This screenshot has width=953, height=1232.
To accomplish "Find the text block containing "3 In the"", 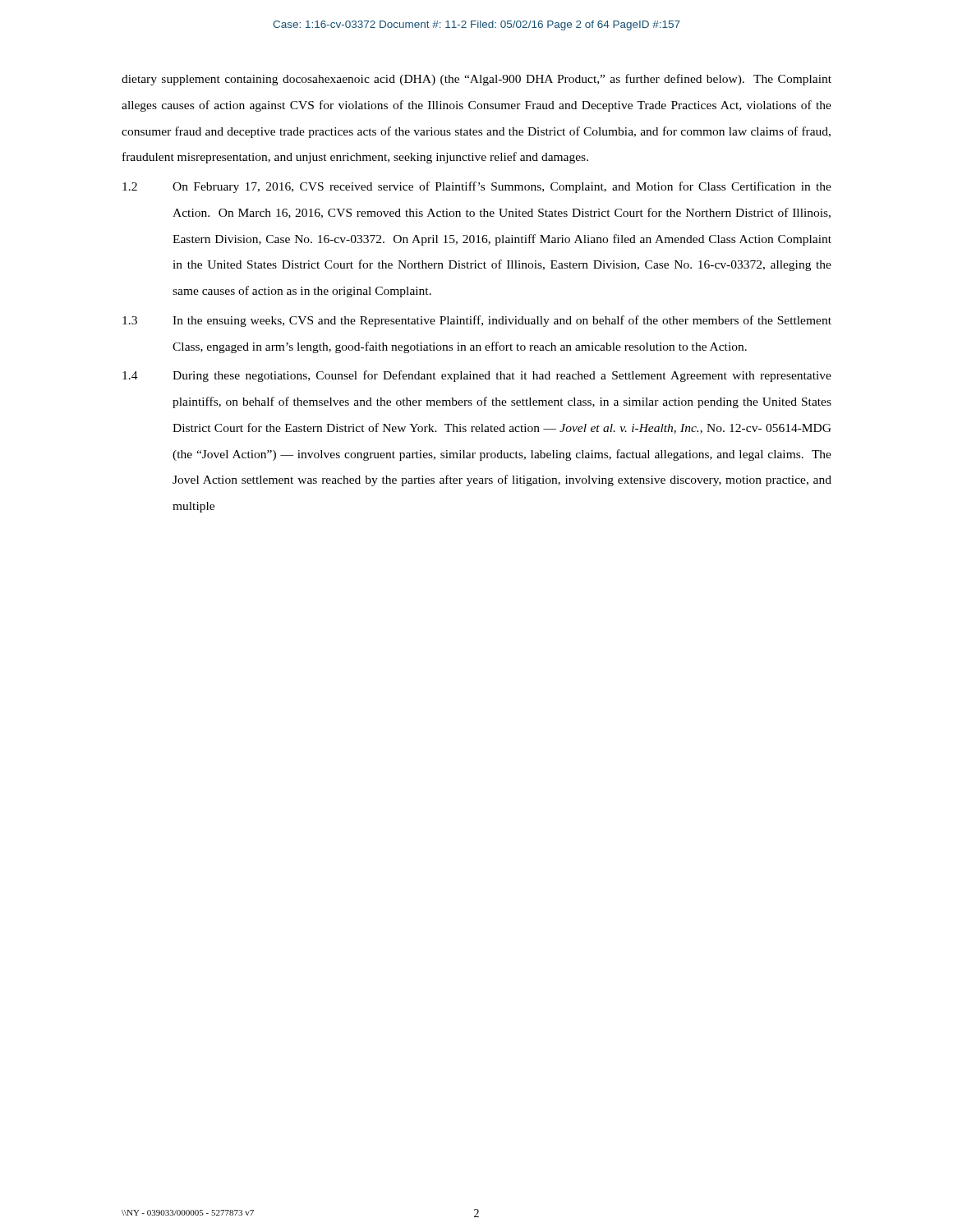I will (476, 333).
